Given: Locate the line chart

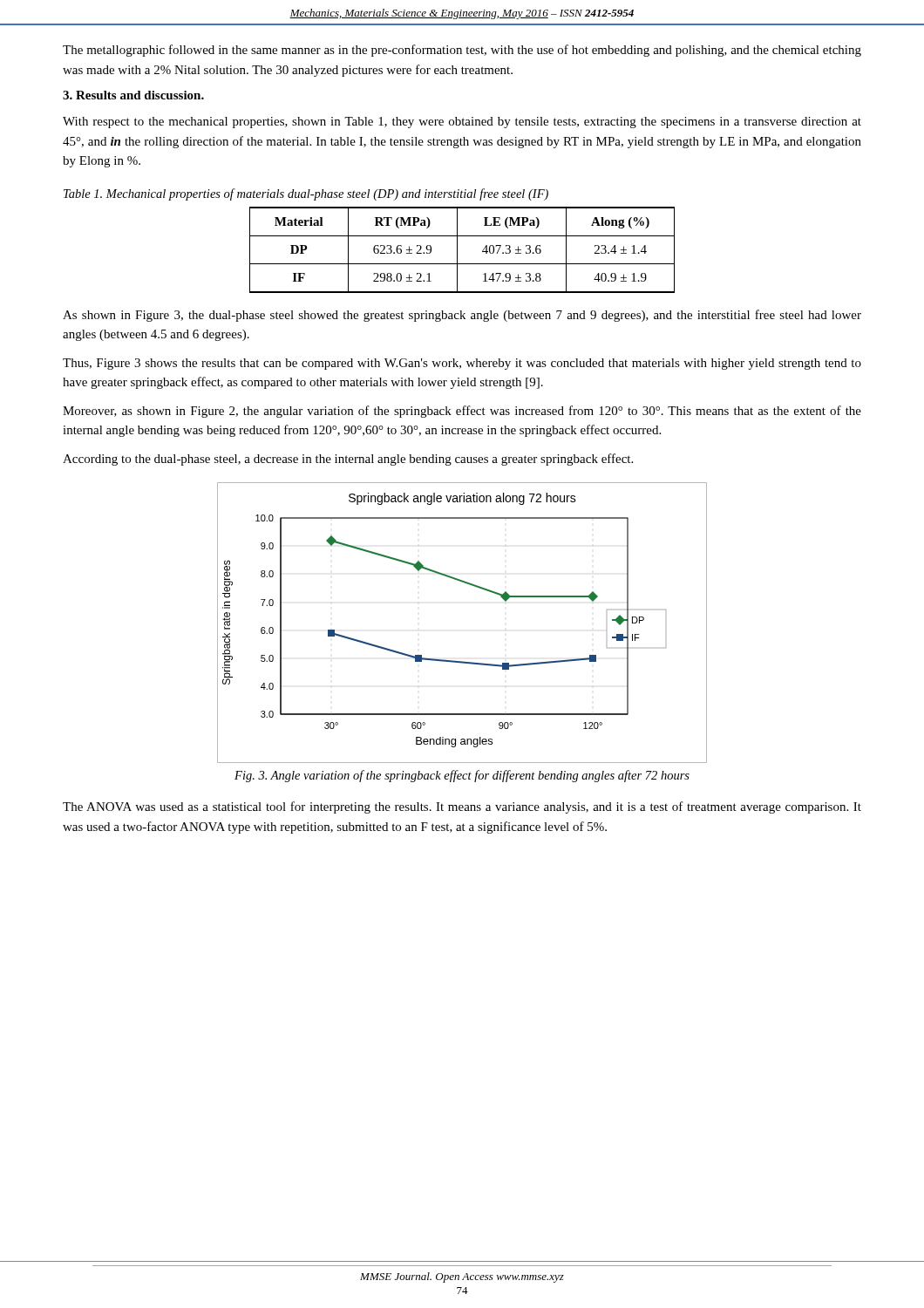Looking at the screenshot, I should click(x=462, y=623).
